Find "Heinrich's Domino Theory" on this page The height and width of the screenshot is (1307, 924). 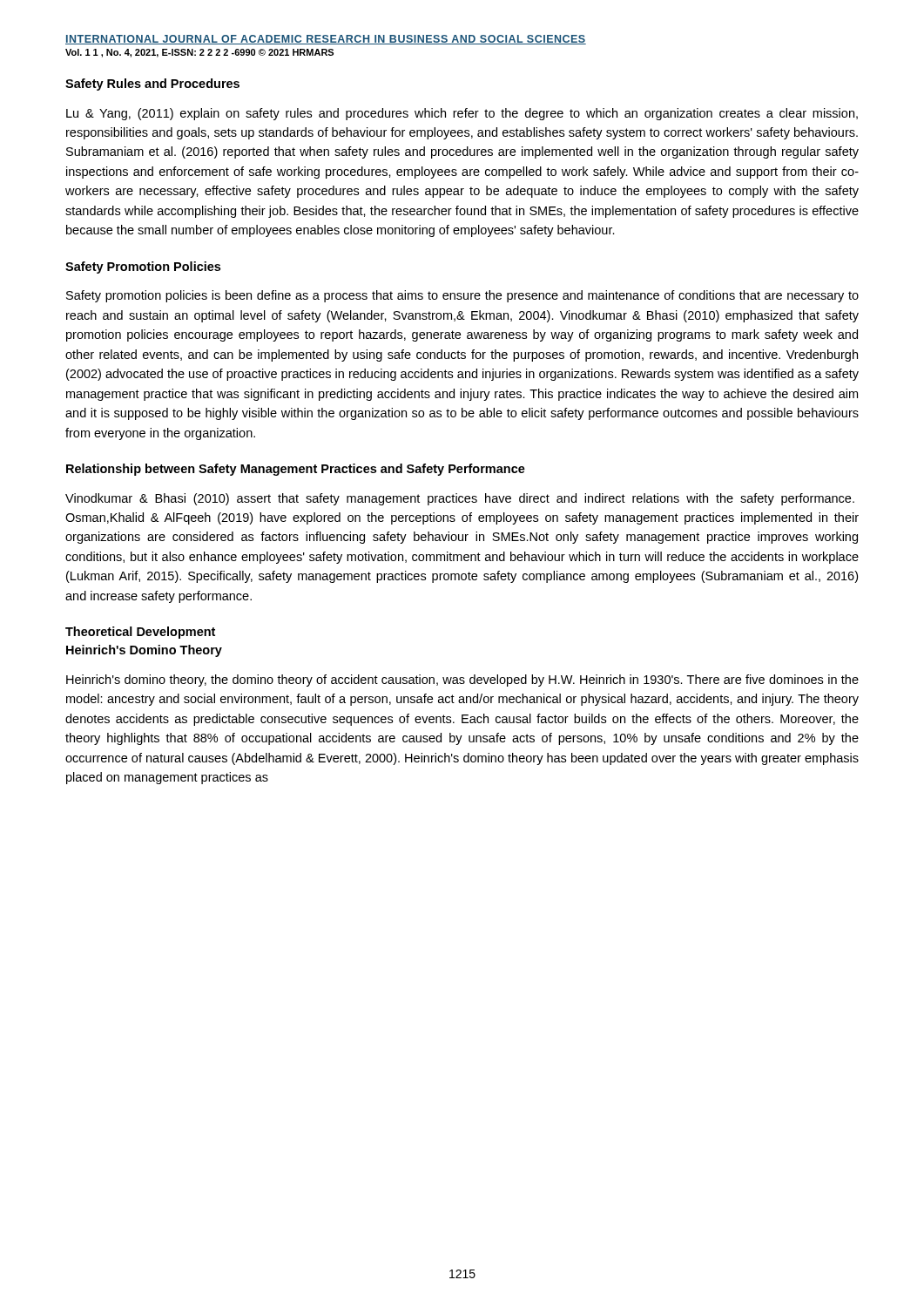coord(144,651)
